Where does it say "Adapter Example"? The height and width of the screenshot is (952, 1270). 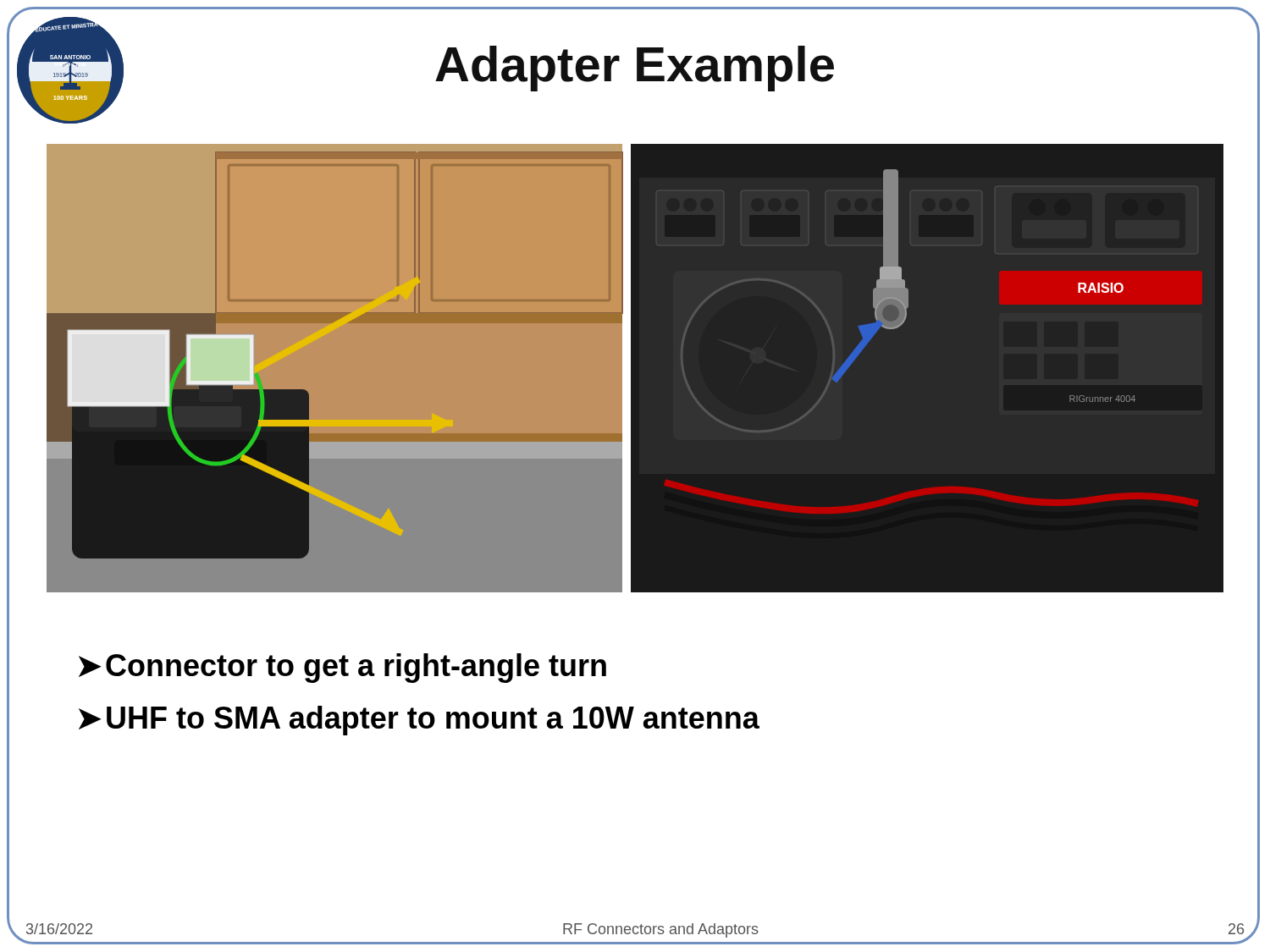tap(635, 64)
